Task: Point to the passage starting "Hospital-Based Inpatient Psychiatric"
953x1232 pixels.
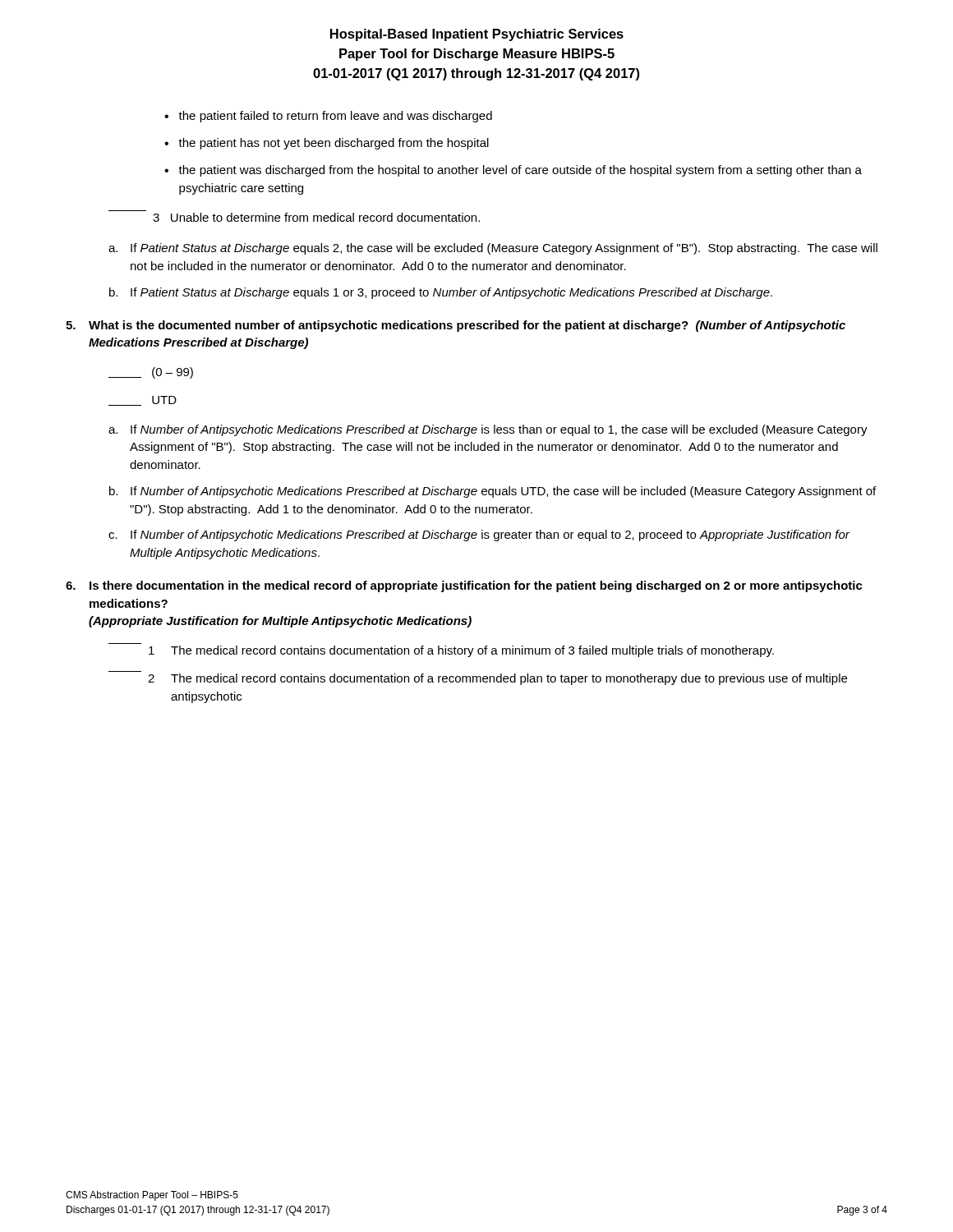Action: [476, 54]
